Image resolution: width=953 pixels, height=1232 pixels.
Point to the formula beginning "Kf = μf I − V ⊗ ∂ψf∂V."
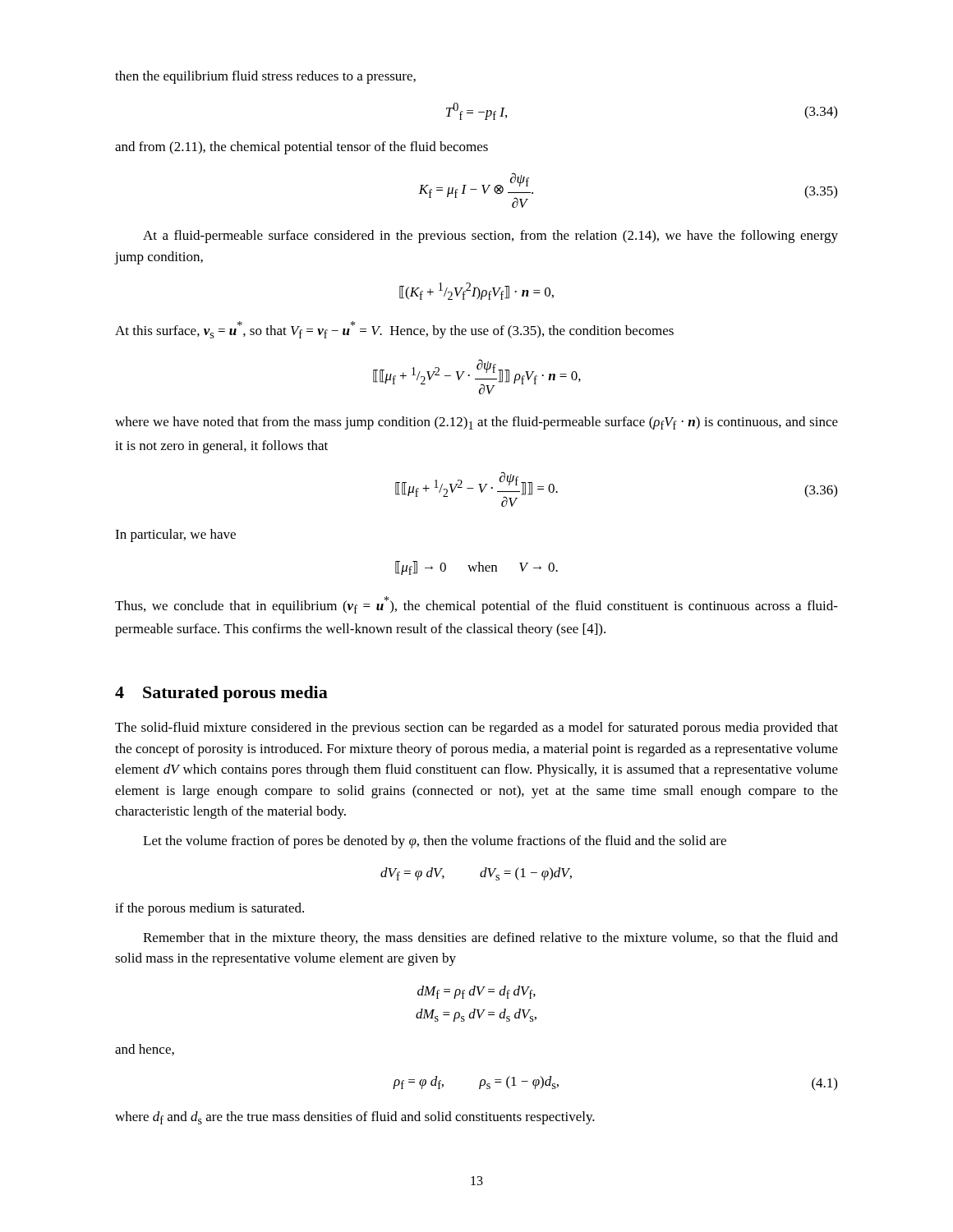click(x=476, y=191)
